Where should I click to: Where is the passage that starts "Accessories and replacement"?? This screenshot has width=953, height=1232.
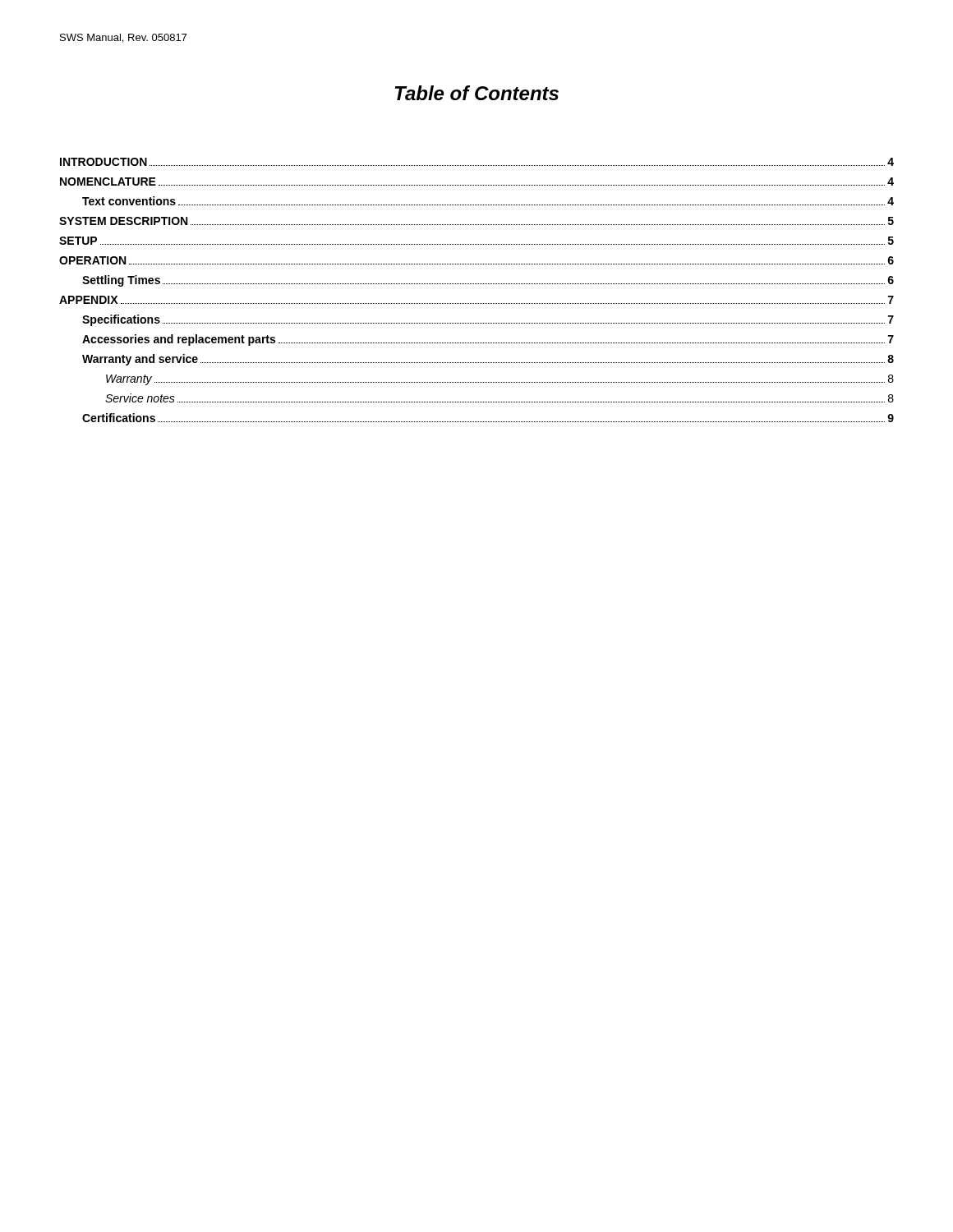(x=476, y=339)
